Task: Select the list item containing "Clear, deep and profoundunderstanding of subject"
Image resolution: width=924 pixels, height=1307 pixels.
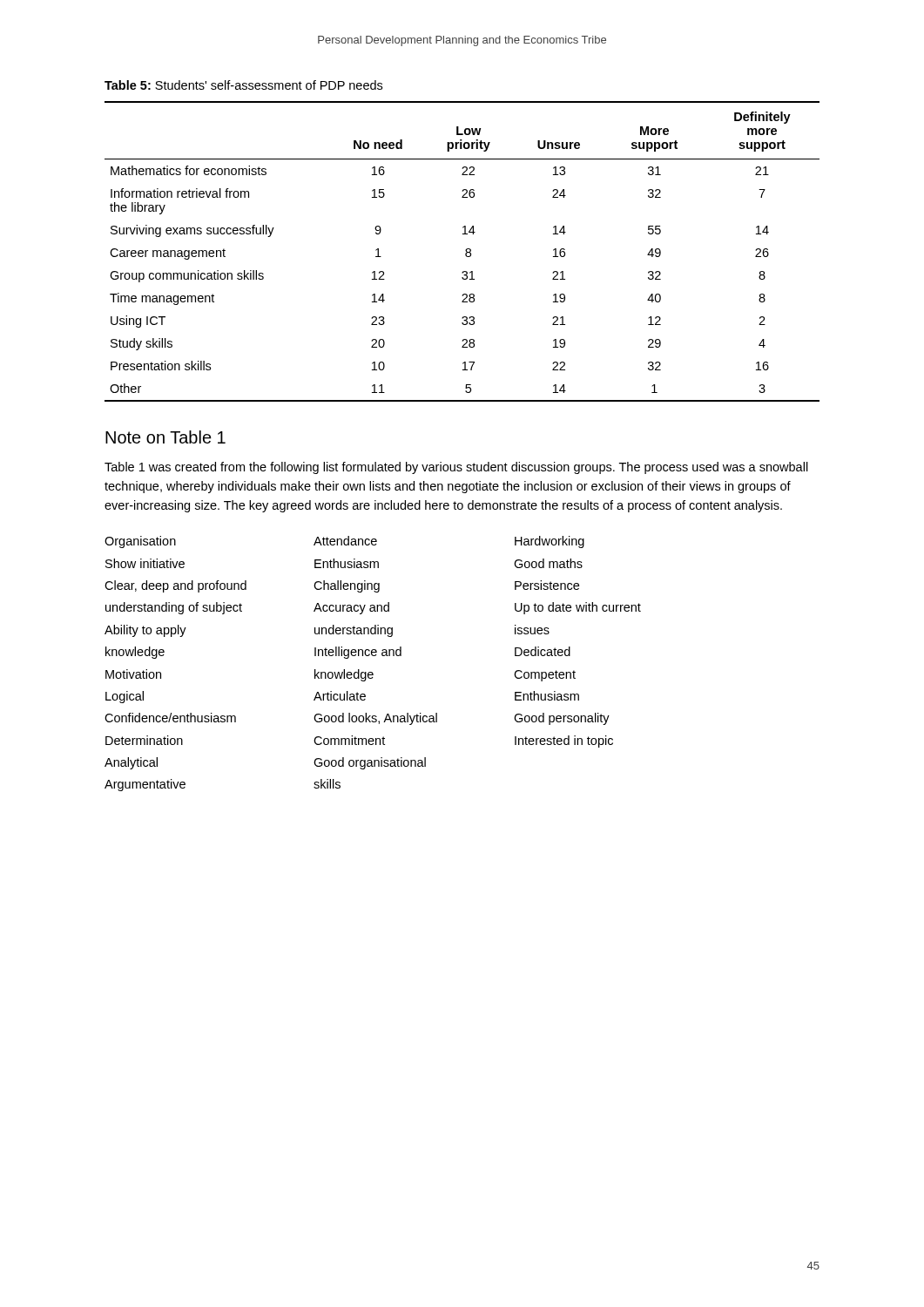Action: coord(176,597)
